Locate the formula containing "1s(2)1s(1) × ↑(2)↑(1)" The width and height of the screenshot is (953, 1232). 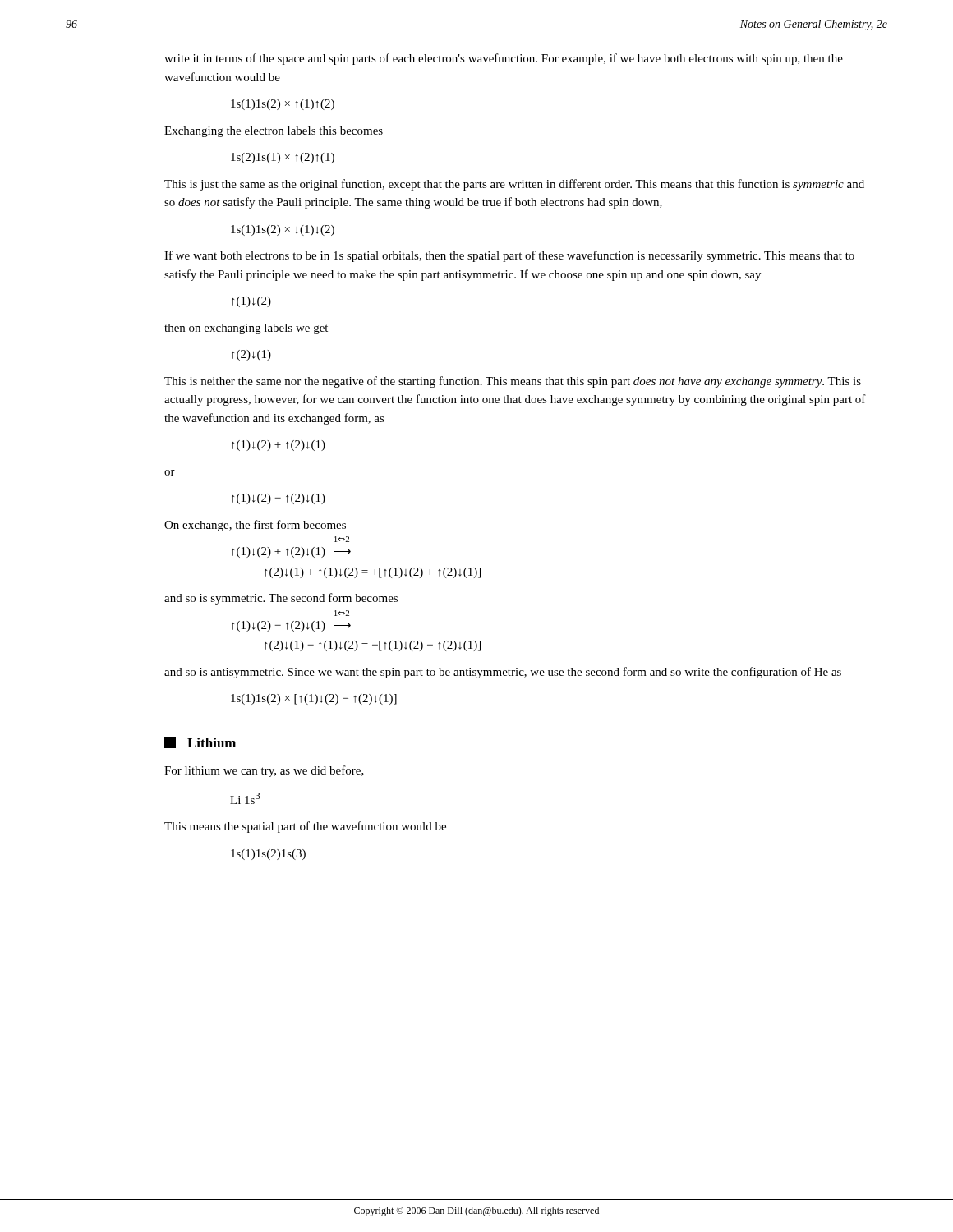pos(282,157)
